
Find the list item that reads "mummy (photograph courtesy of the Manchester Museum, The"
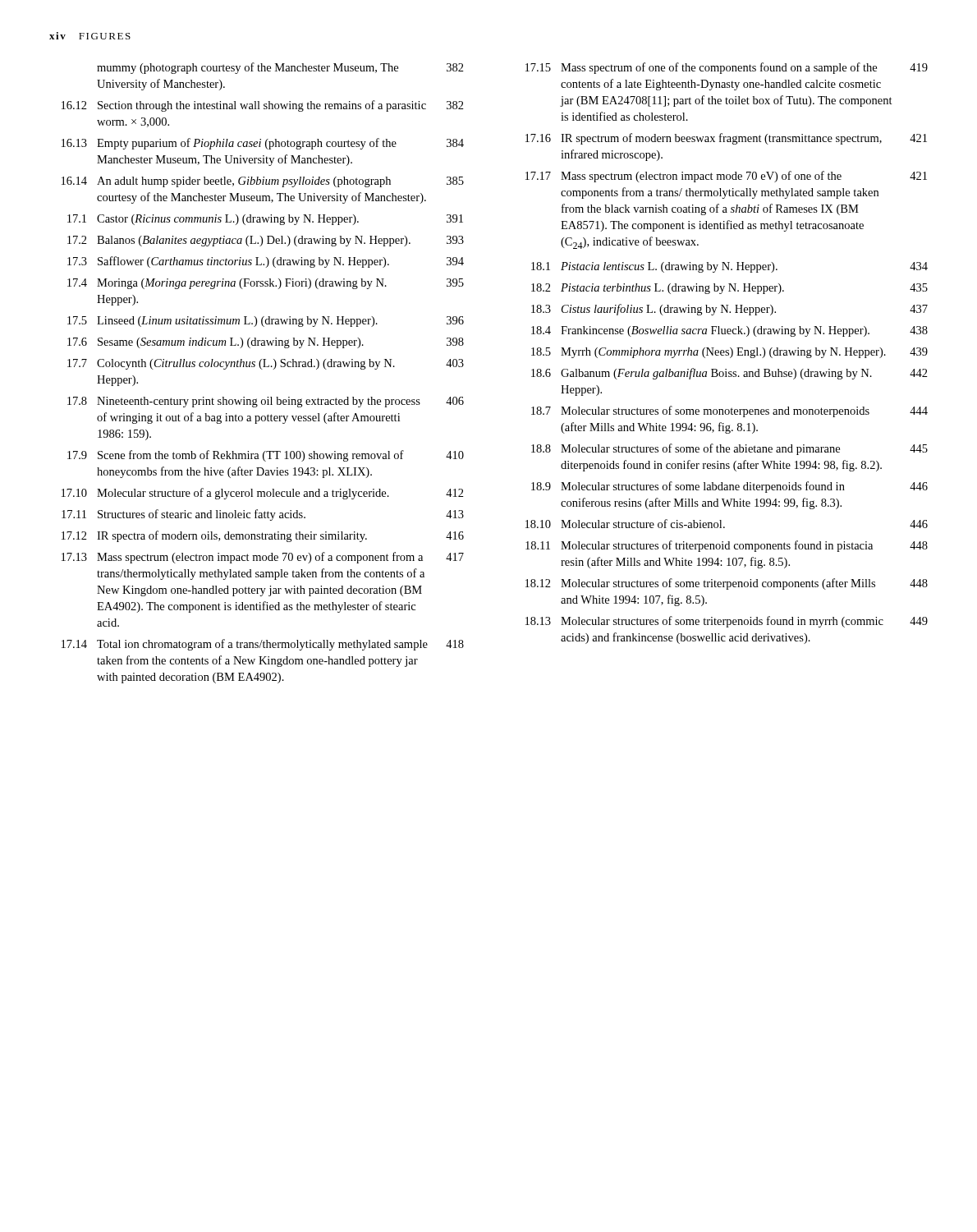pyautogui.click(x=257, y=76)
